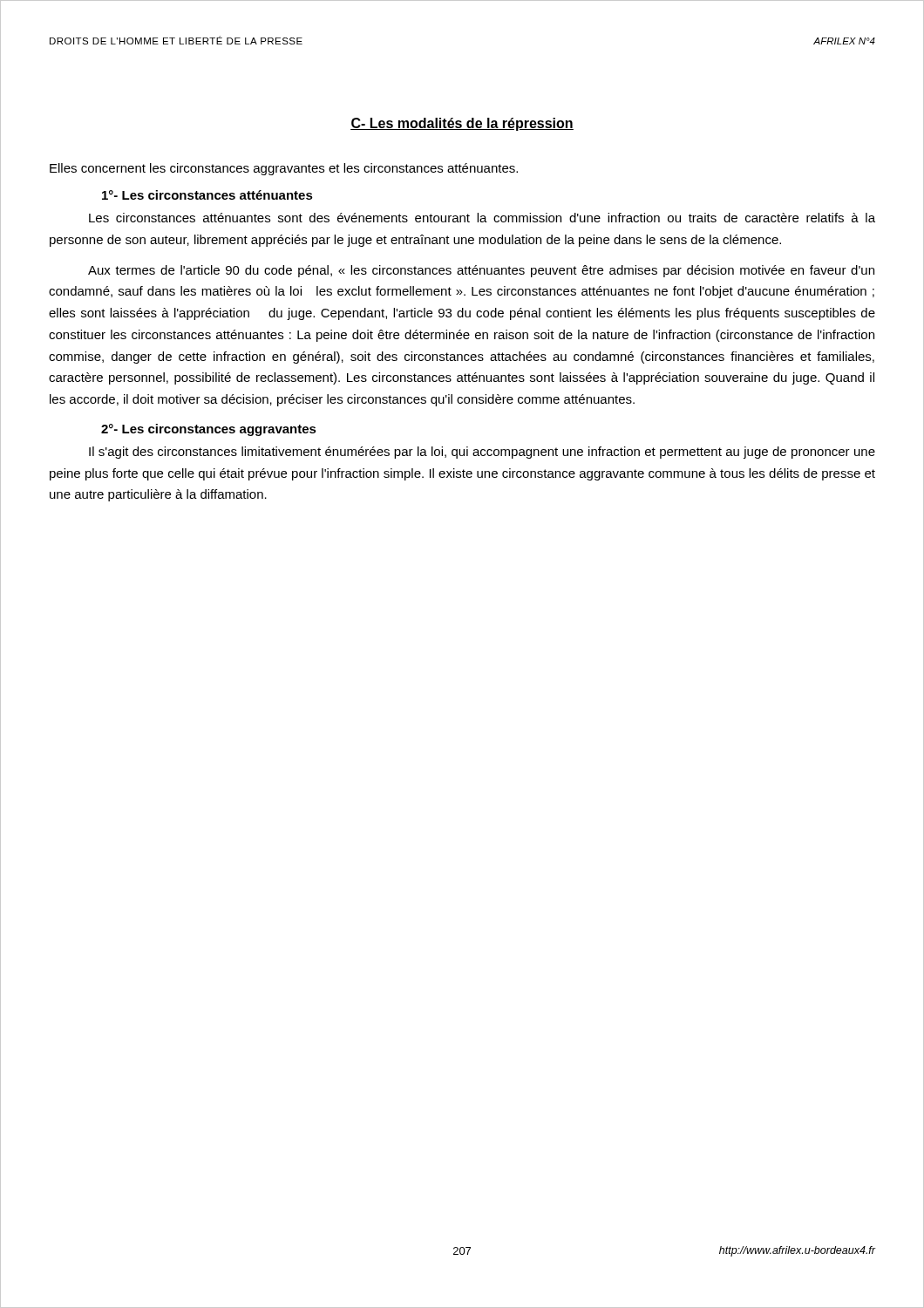Locate the section header that says "1°- Les circonstances"
The height and width of the screenshot is (1308, 924).
207,195
